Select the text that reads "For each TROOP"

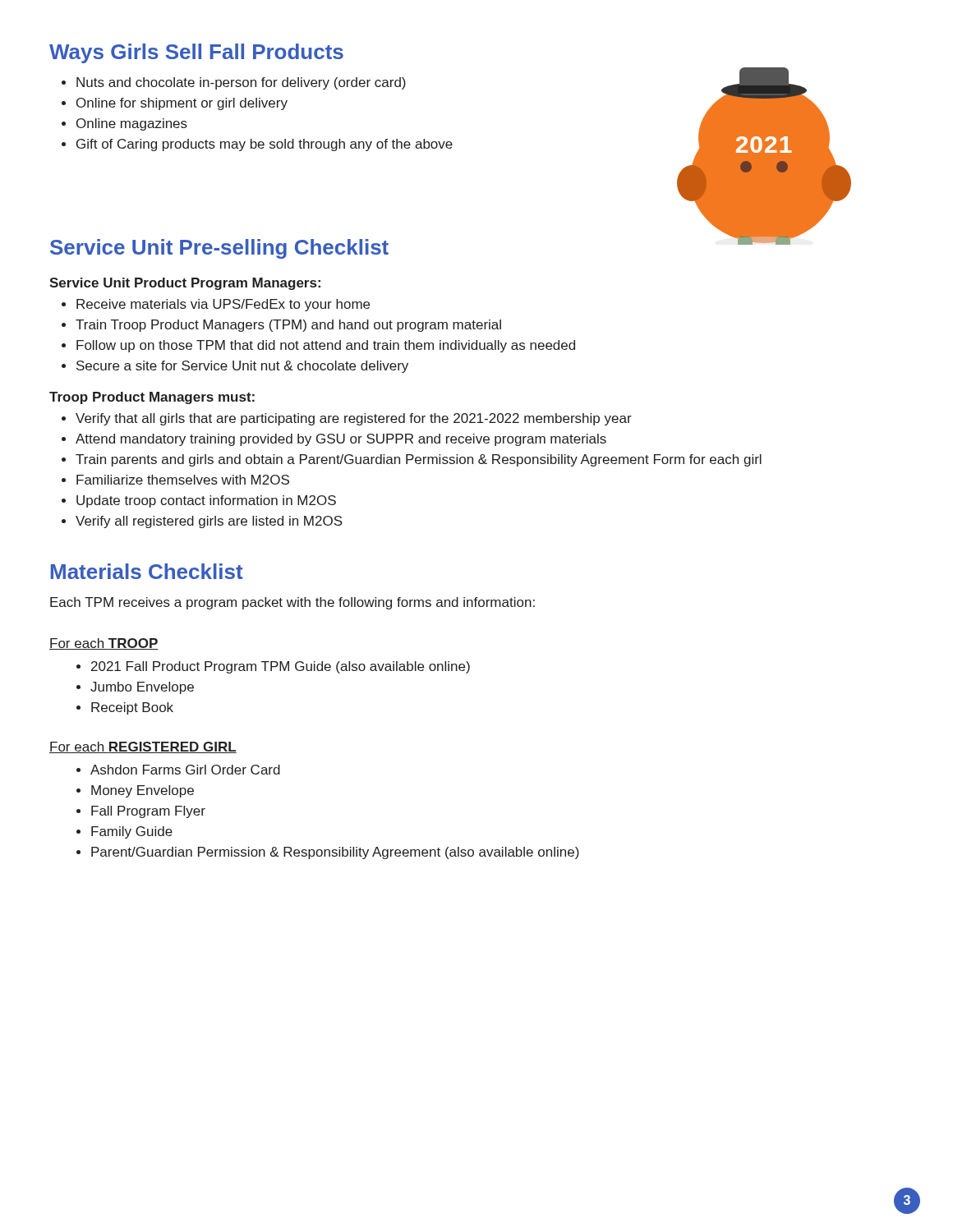(x=104, y=644)
